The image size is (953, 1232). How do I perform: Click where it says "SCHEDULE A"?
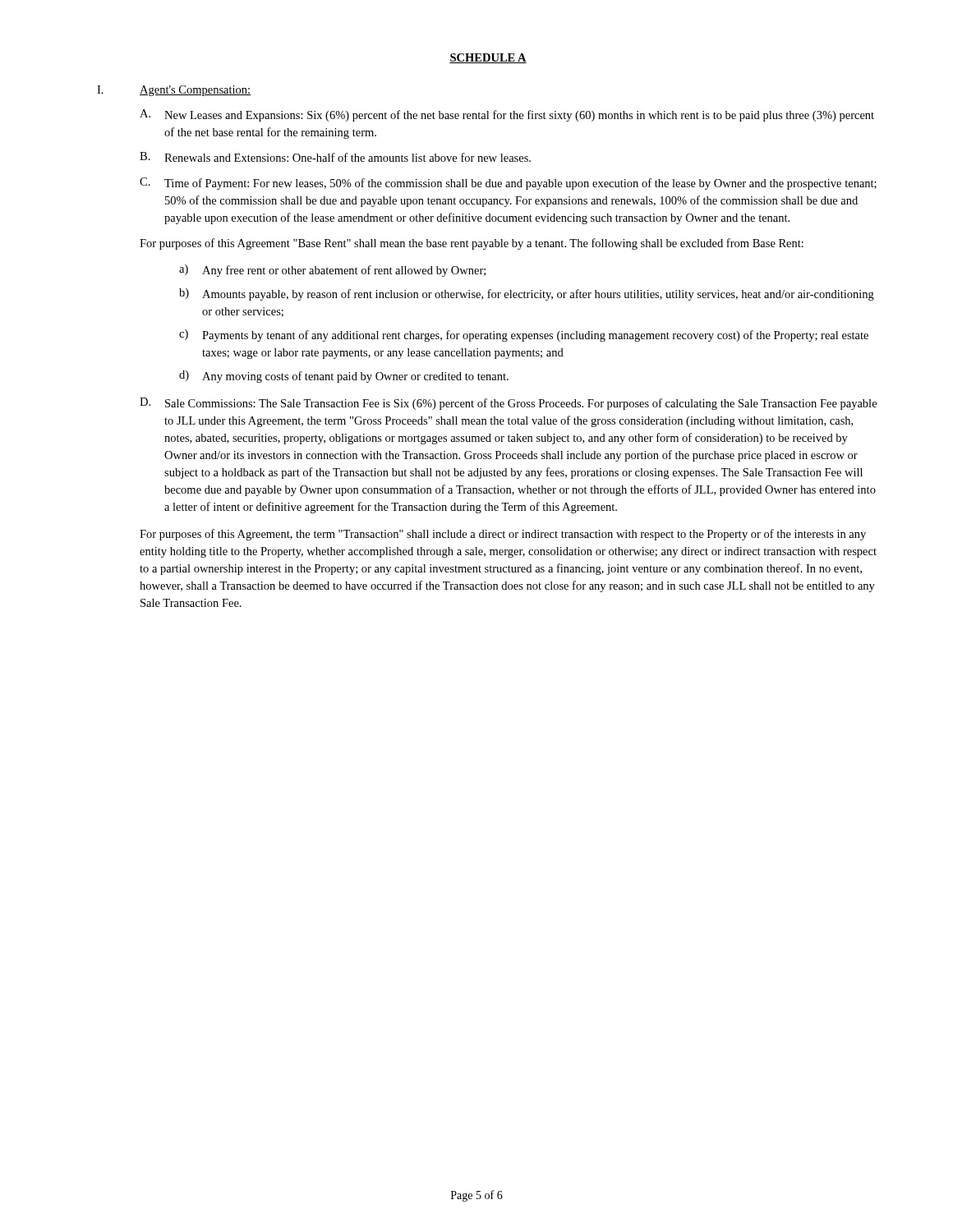pos(488,57)
